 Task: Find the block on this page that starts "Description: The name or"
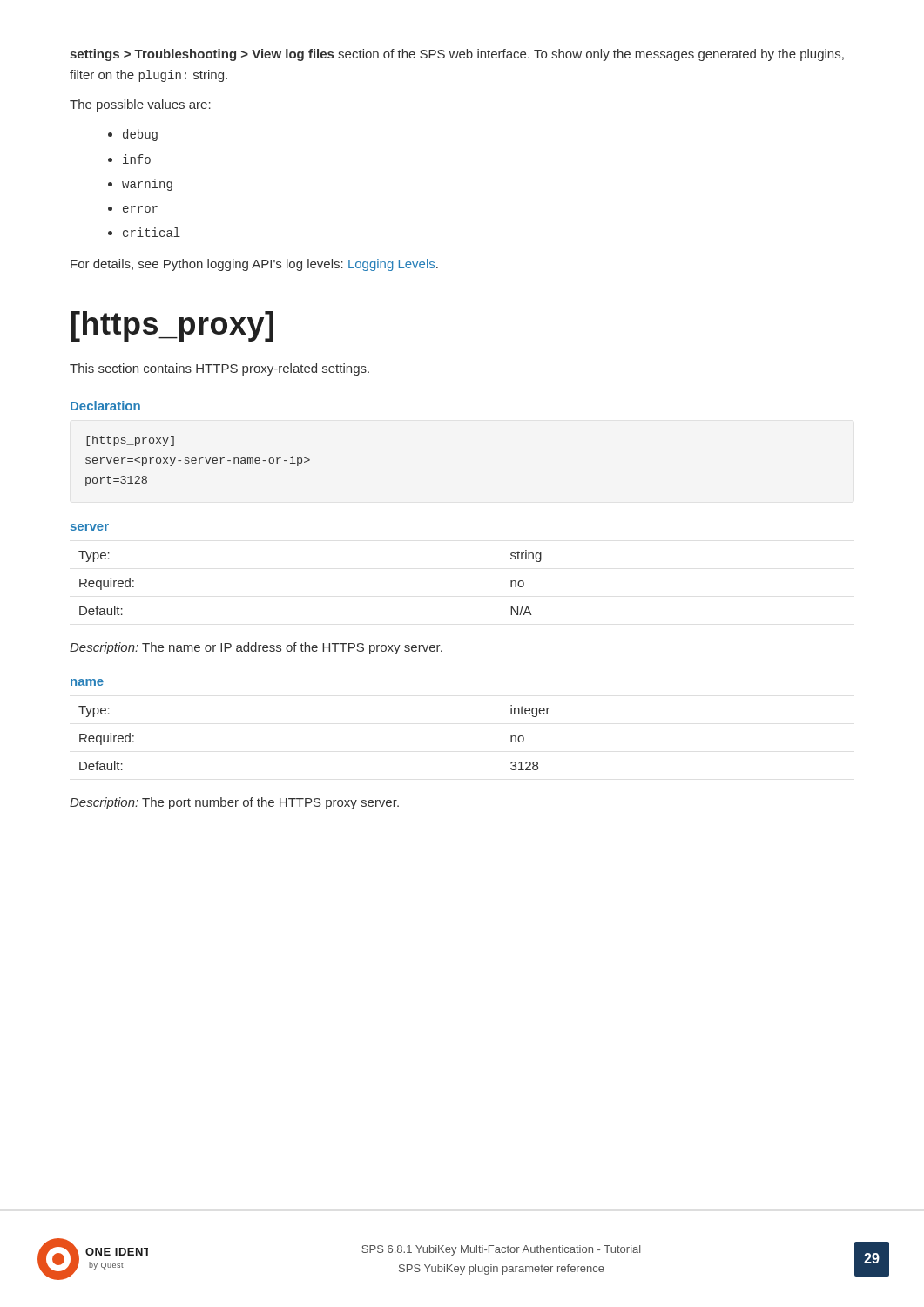(256, 647)
